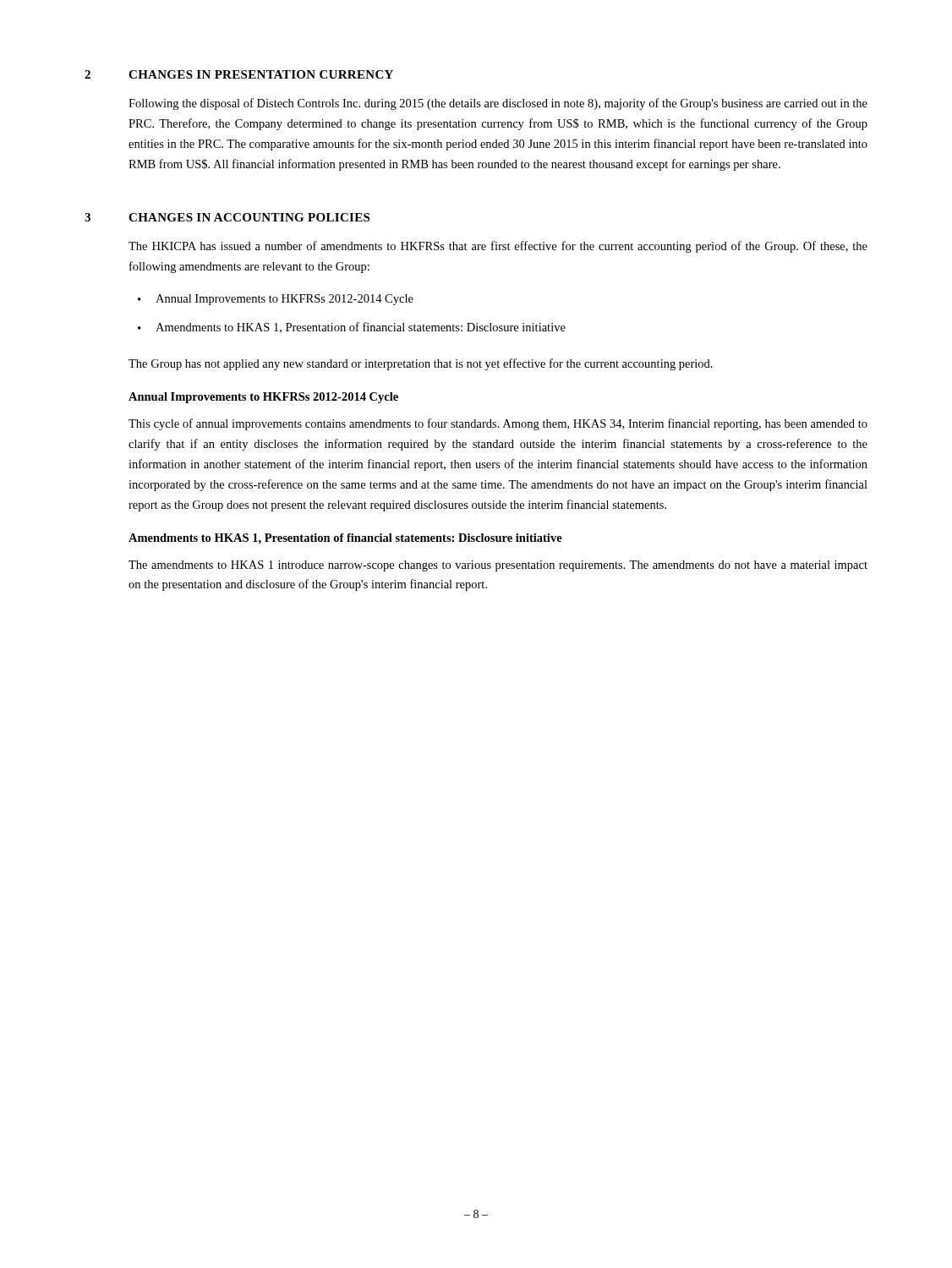
Task: Find the list item containing "• Annual Improvements"
Action: pyautogui.click(x=275, y=299)
